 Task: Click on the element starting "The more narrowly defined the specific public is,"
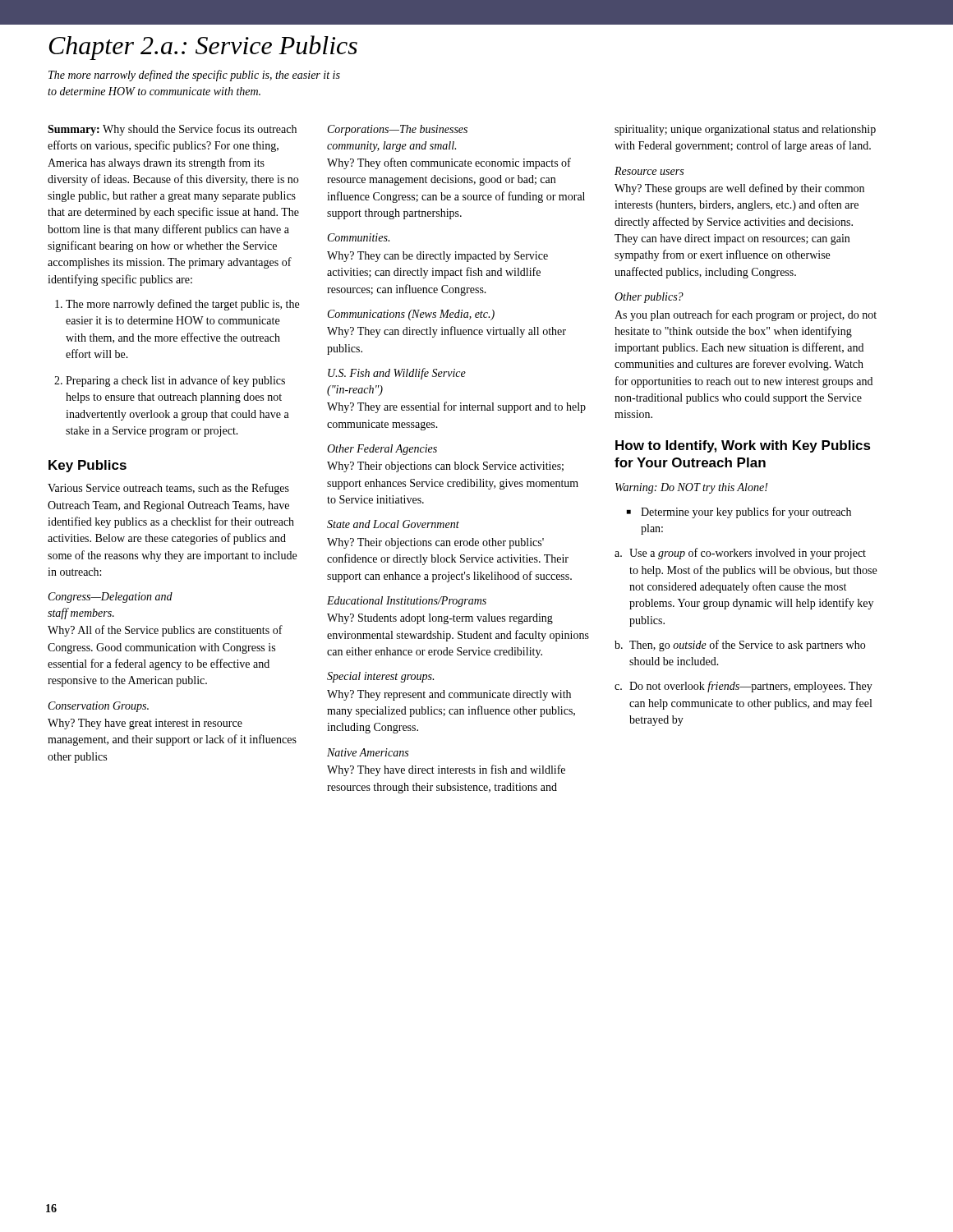click(x=253, y=83)
